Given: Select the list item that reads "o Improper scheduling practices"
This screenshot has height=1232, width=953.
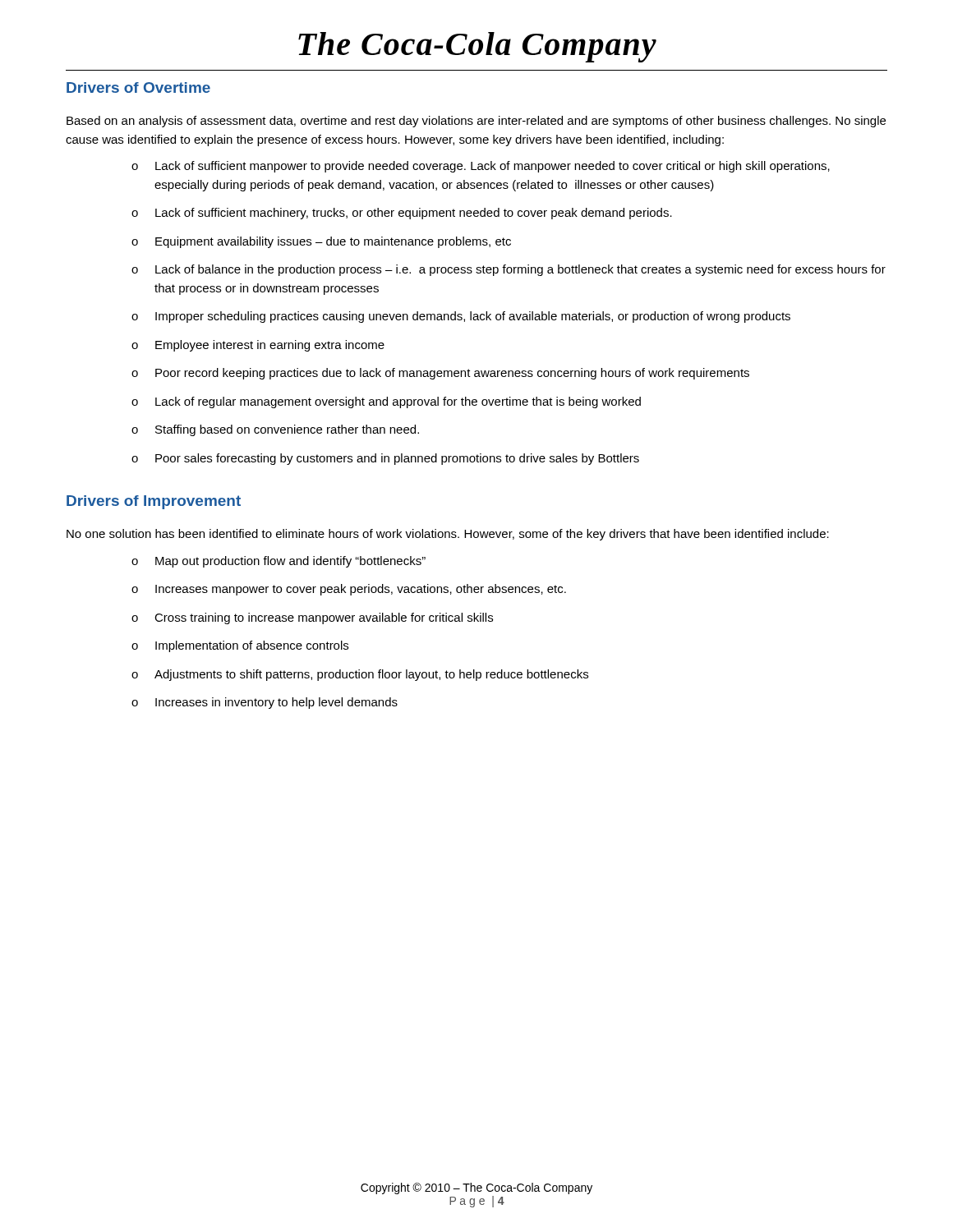Looking at the screenshot, I should pos(509,316).
